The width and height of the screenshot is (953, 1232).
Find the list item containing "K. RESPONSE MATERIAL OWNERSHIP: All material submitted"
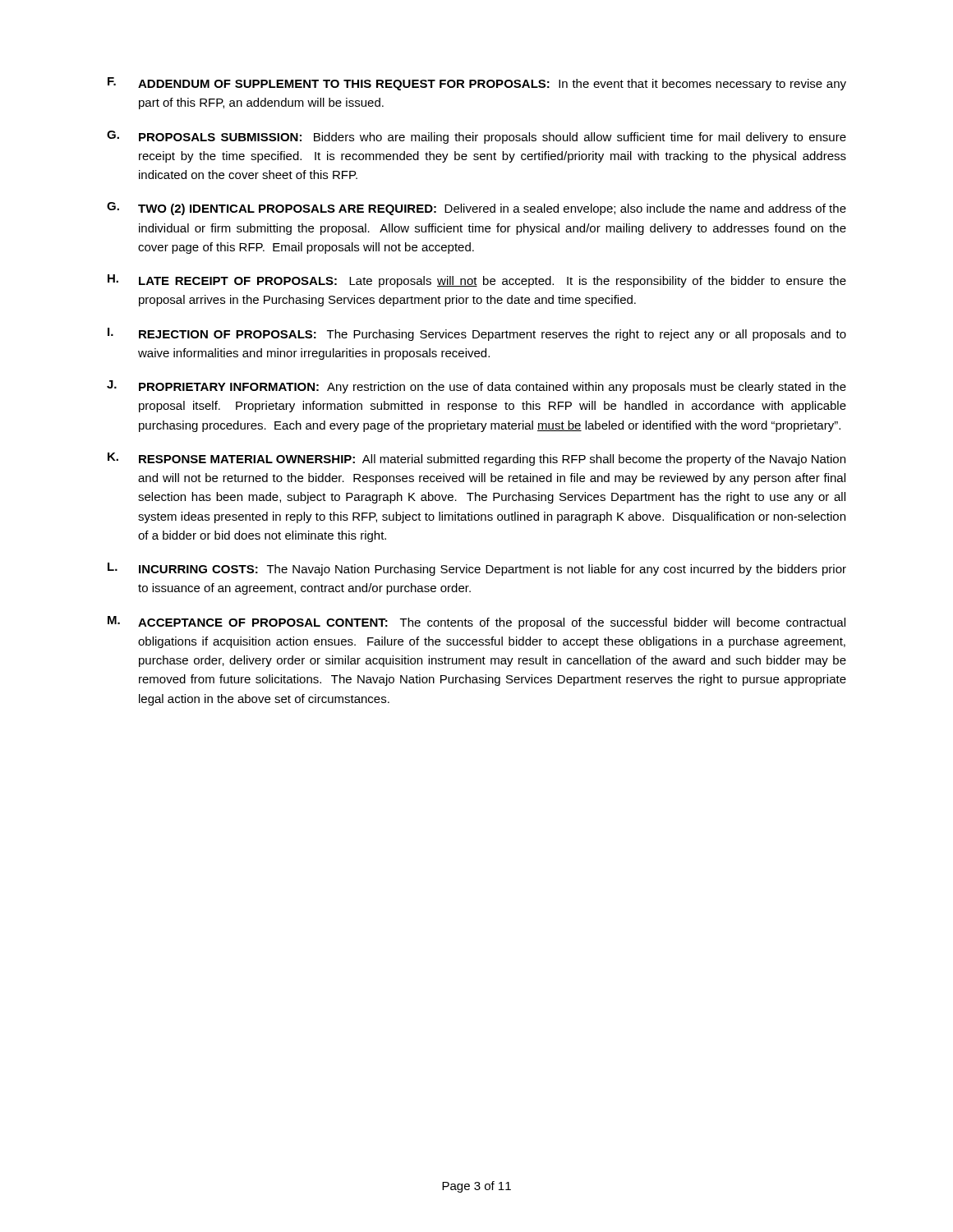(x=476, y=497)
